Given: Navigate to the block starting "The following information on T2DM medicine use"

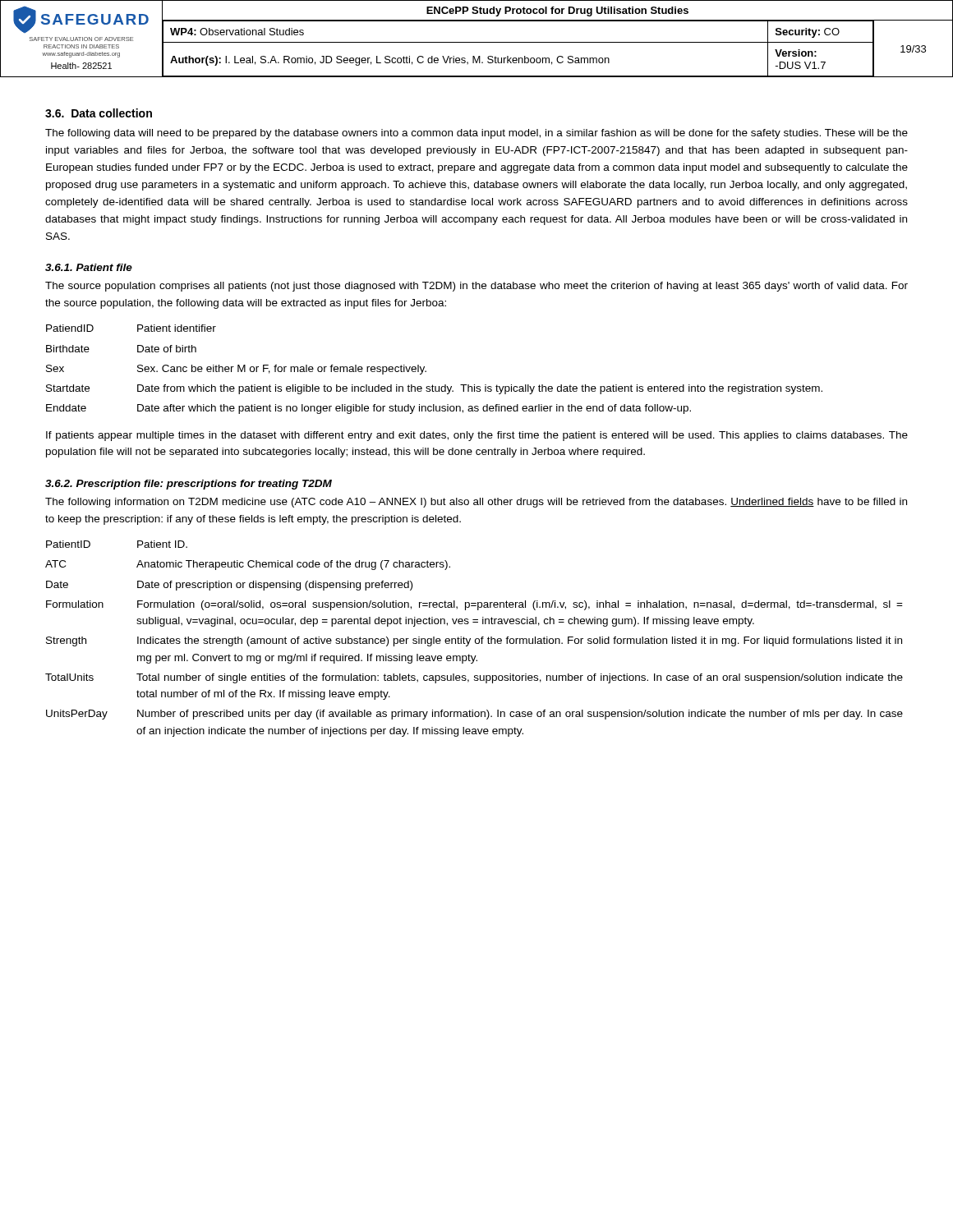Looking at the screenshot, I should point(476,510).
